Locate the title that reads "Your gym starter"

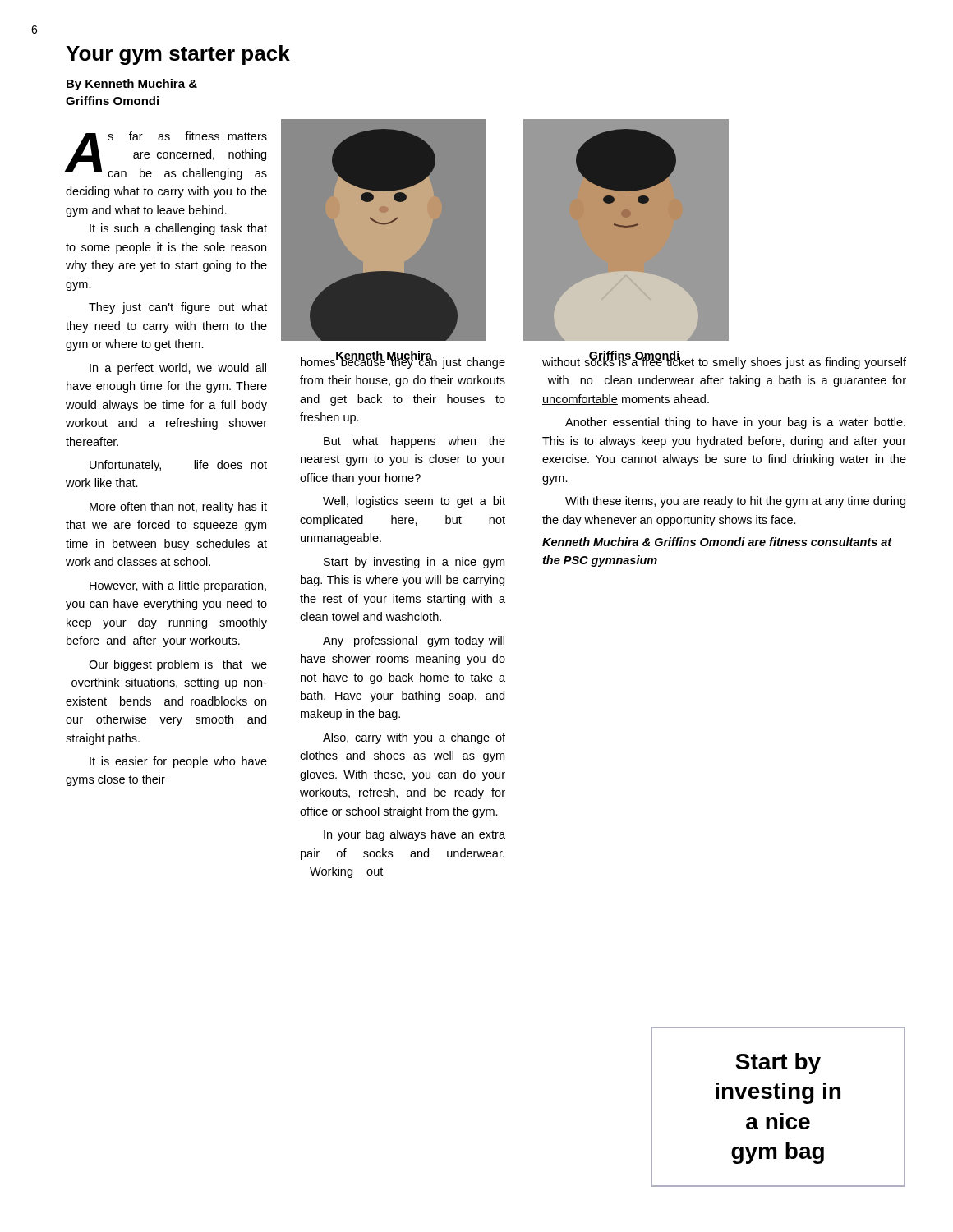(178, 55)
